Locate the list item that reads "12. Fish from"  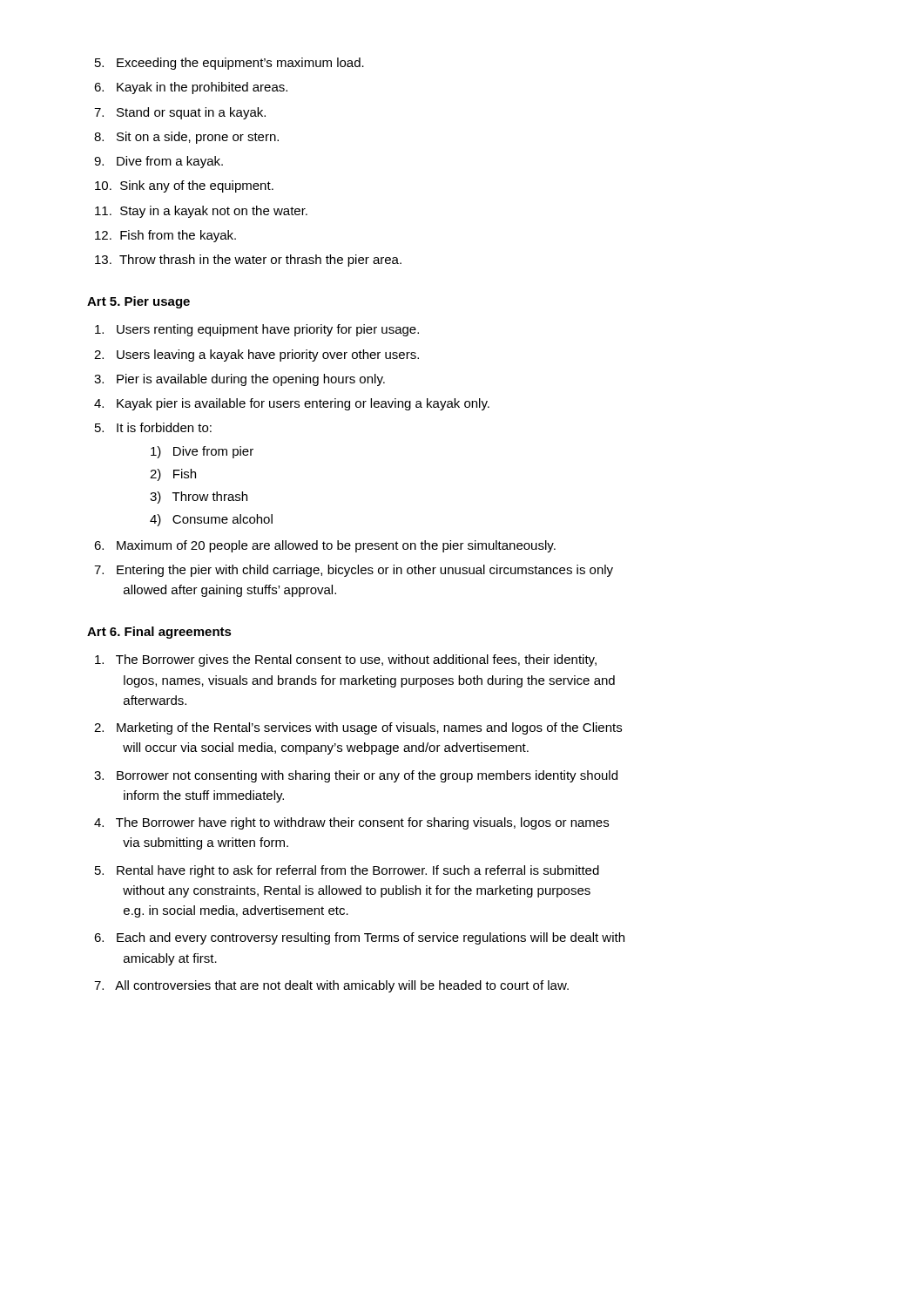(166, 235)
